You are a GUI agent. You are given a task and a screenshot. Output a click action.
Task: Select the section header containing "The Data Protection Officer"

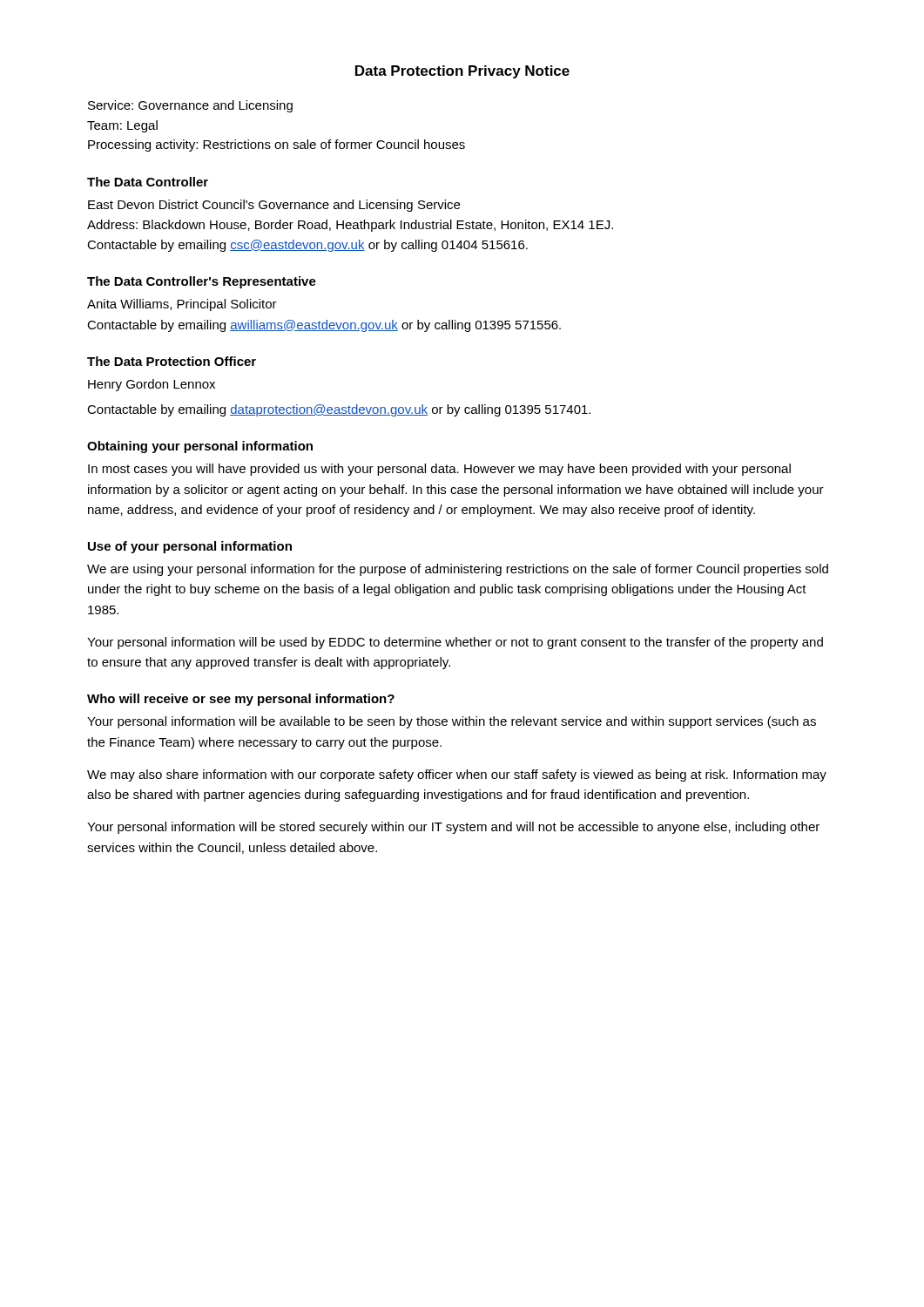tap(172, 361)
